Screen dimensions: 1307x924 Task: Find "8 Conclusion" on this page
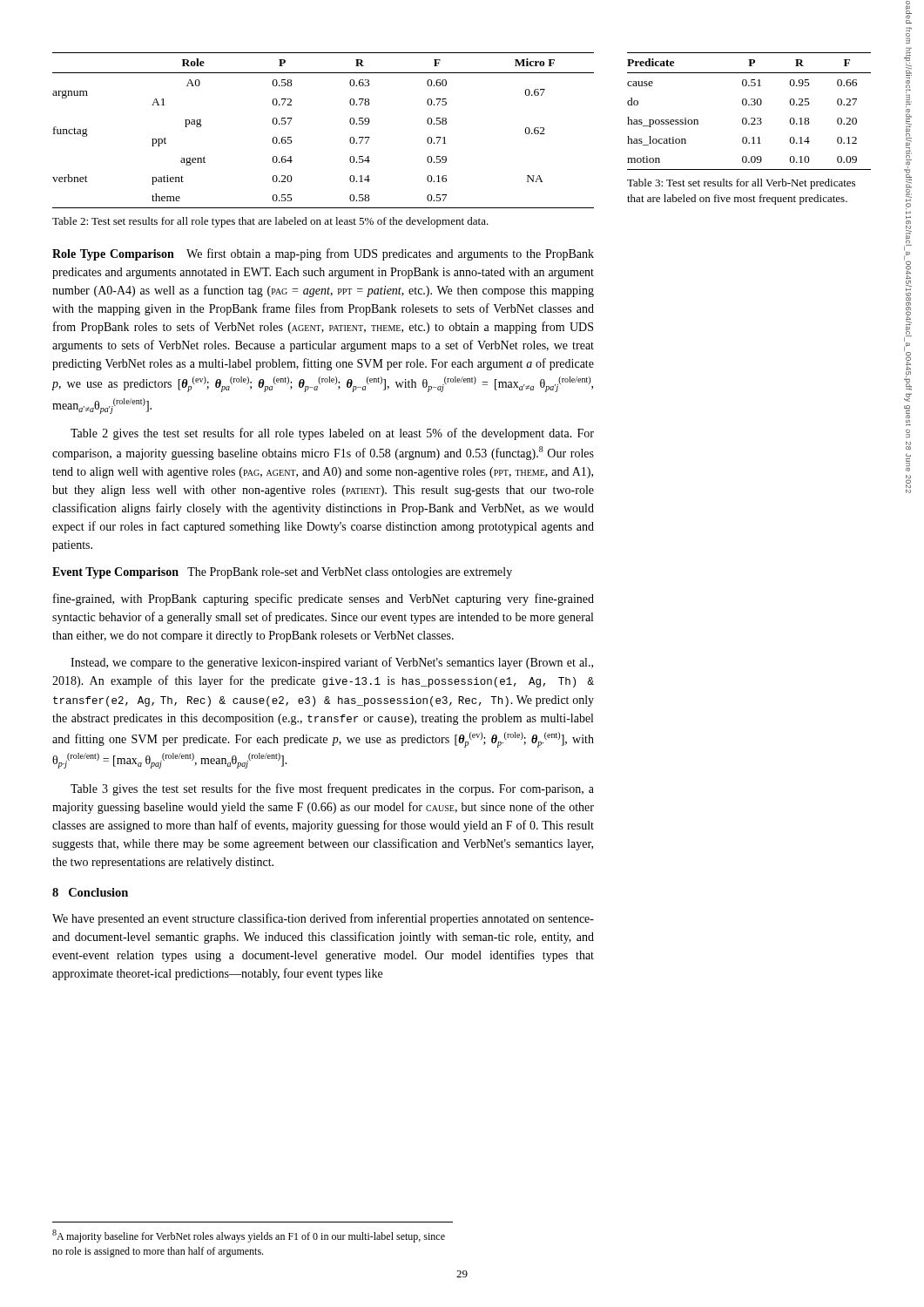point(90,892)
